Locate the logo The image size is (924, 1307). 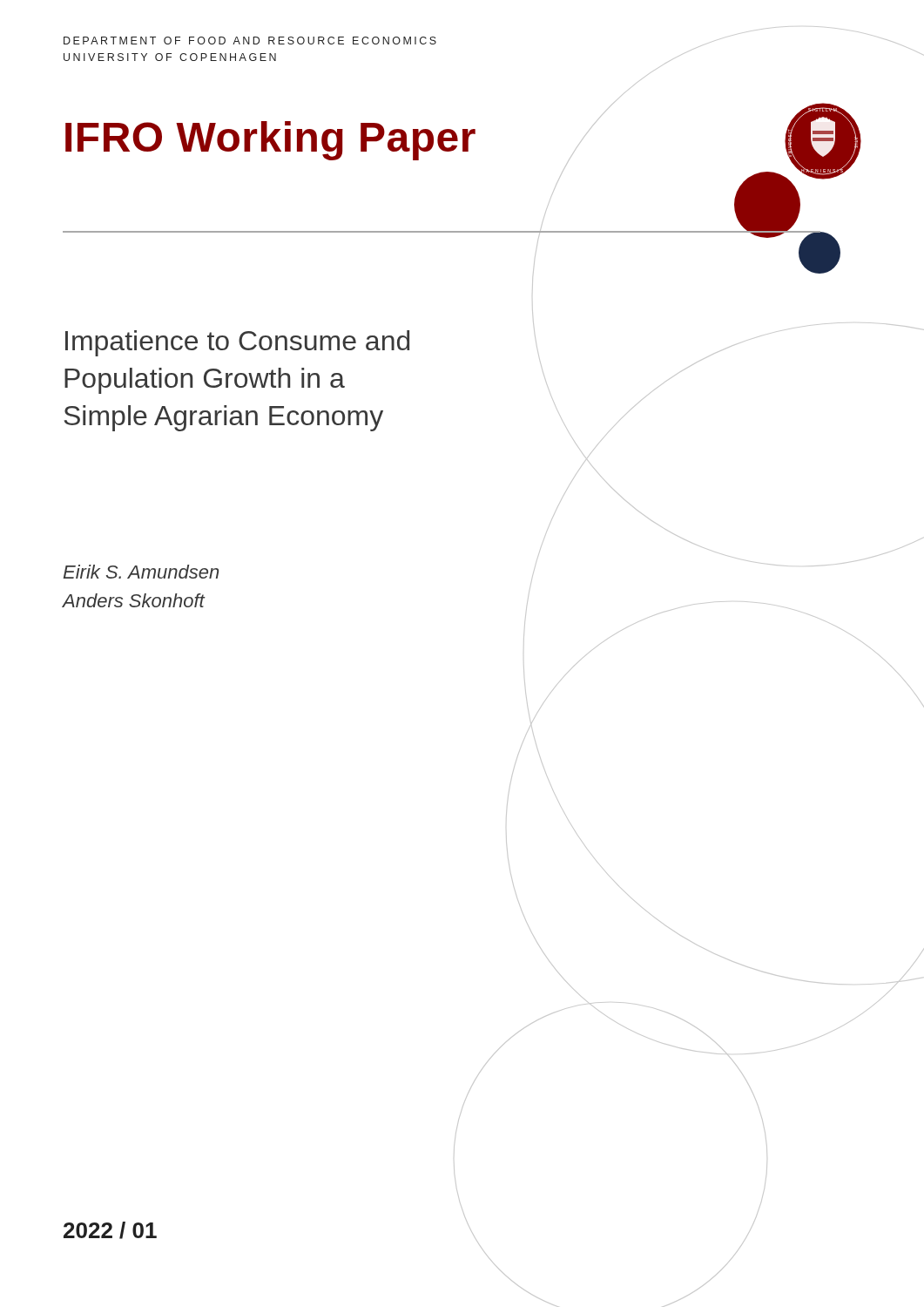pos(823,143)
